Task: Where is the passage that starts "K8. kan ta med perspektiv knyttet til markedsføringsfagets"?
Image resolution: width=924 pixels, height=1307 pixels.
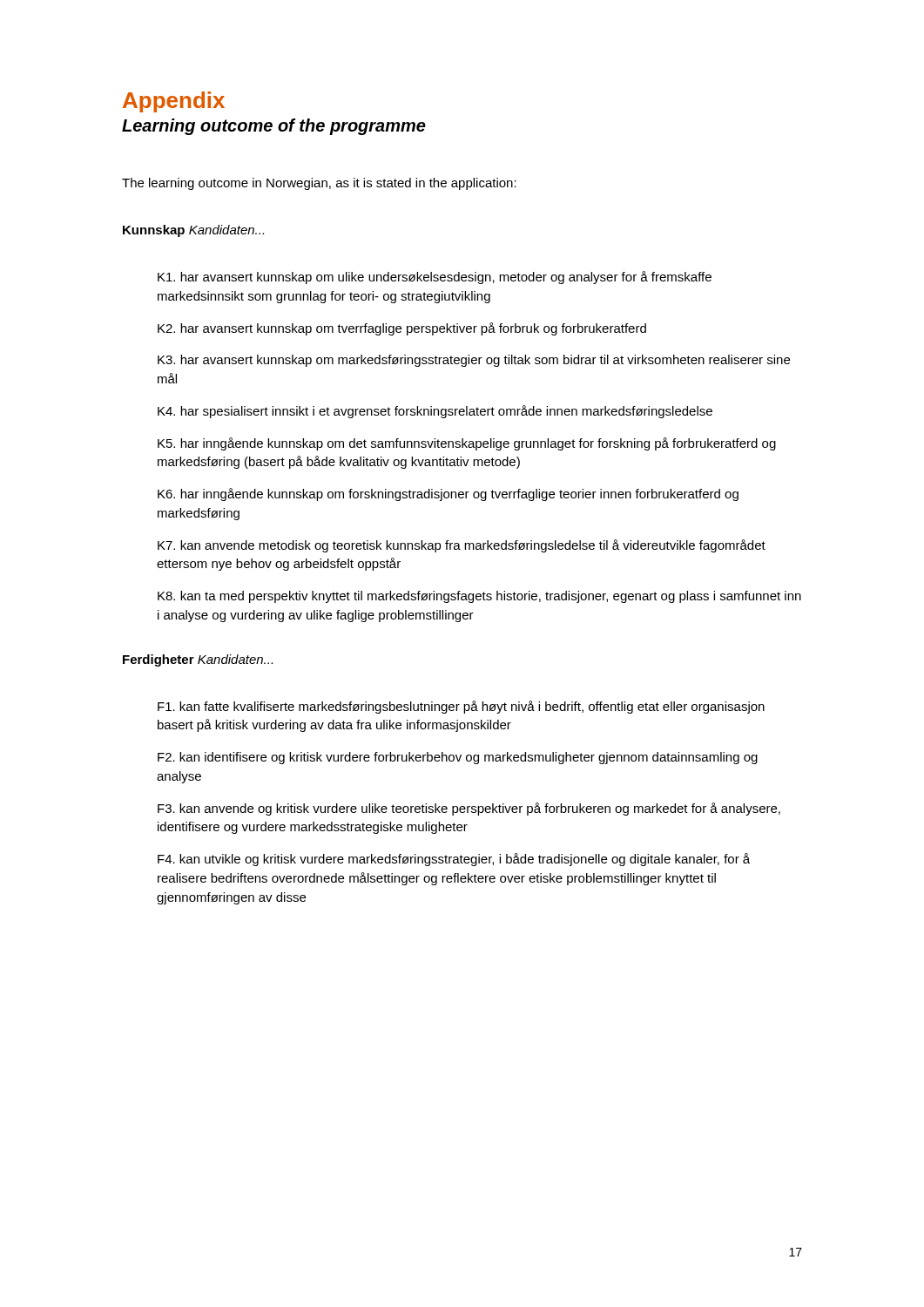Action: (479, 605)
